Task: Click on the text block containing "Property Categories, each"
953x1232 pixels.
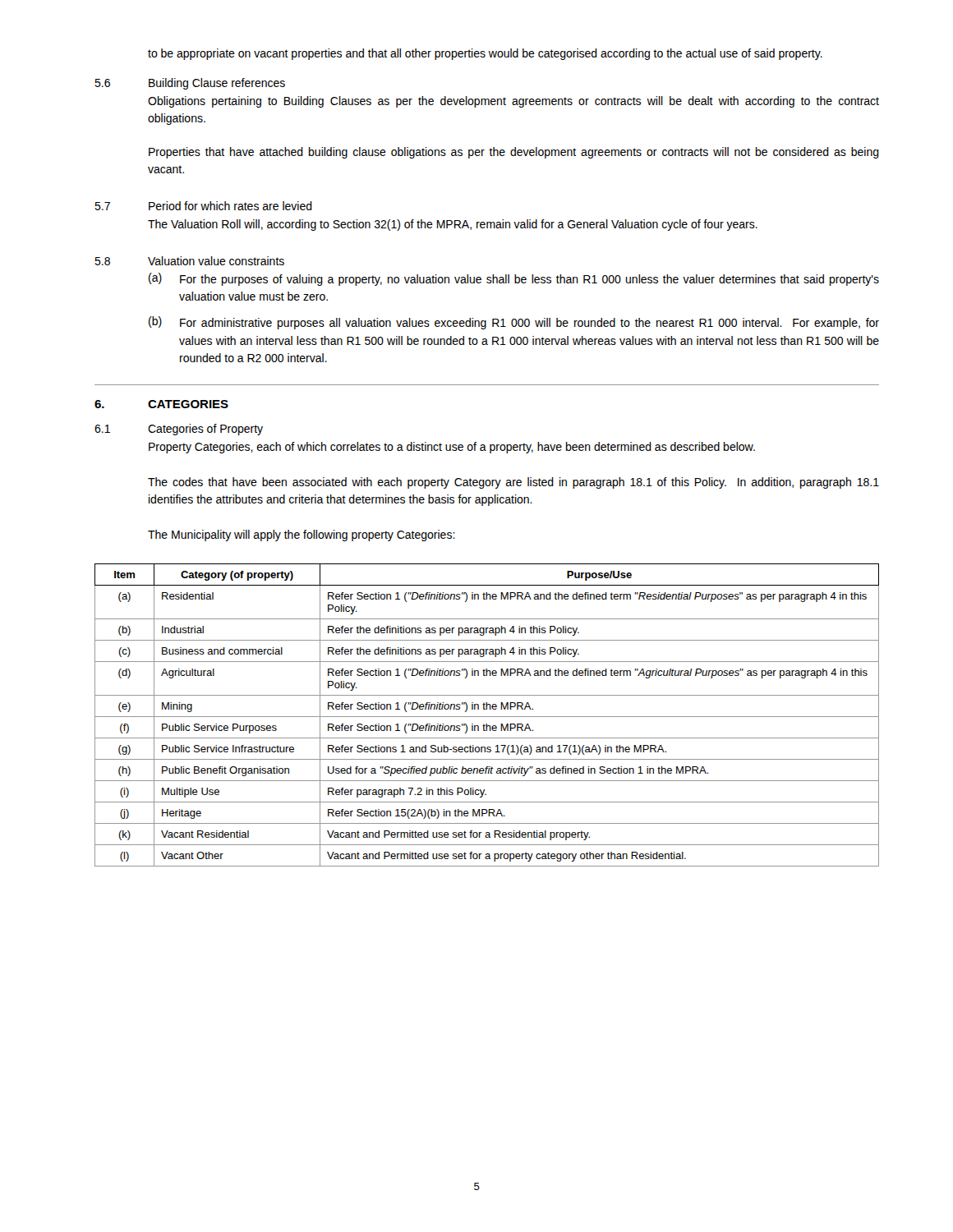Action: (x=487, y=451)
